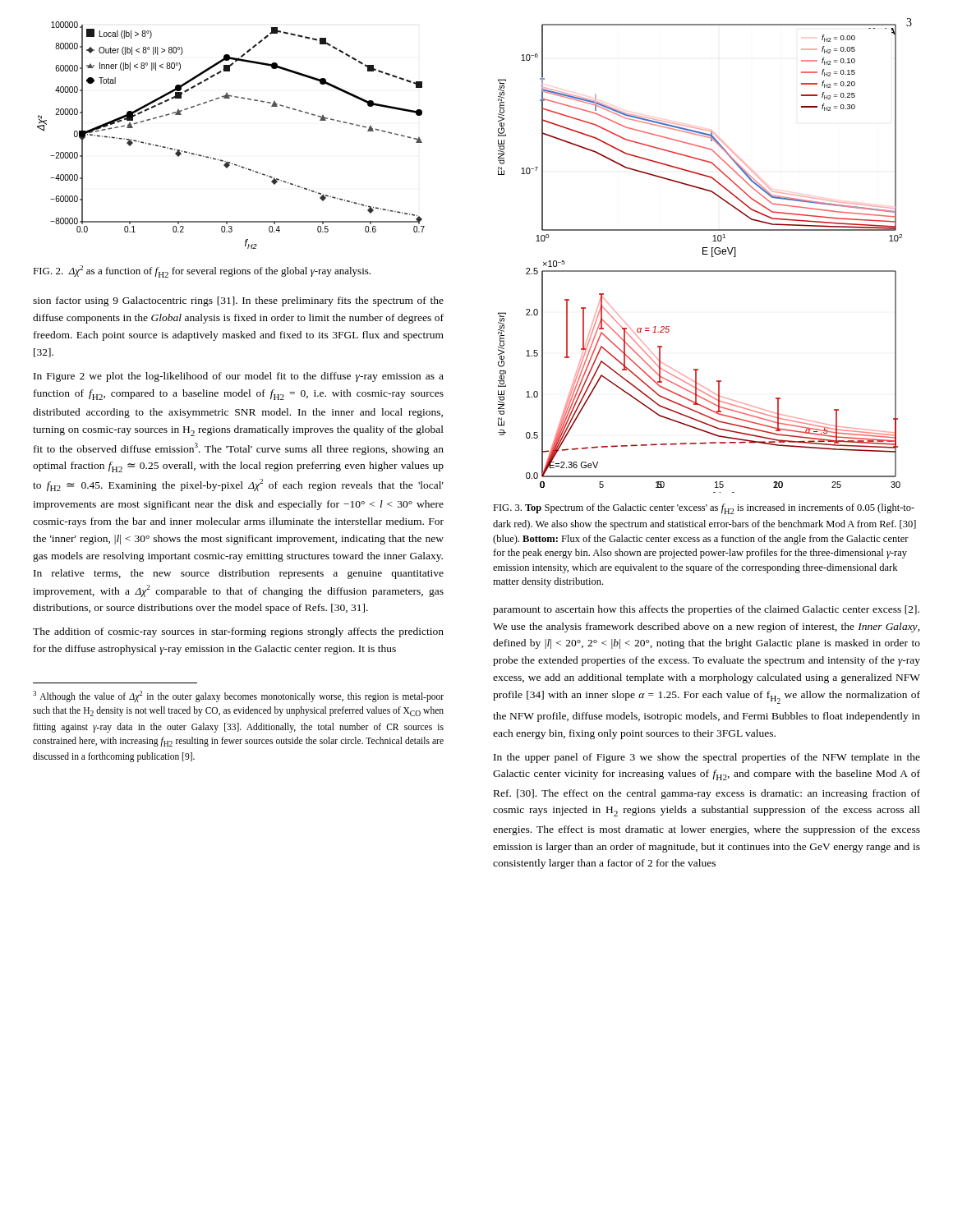
Task: Click on the text starting "3 Although the value of Δχ2"
Action: point(238,725)
